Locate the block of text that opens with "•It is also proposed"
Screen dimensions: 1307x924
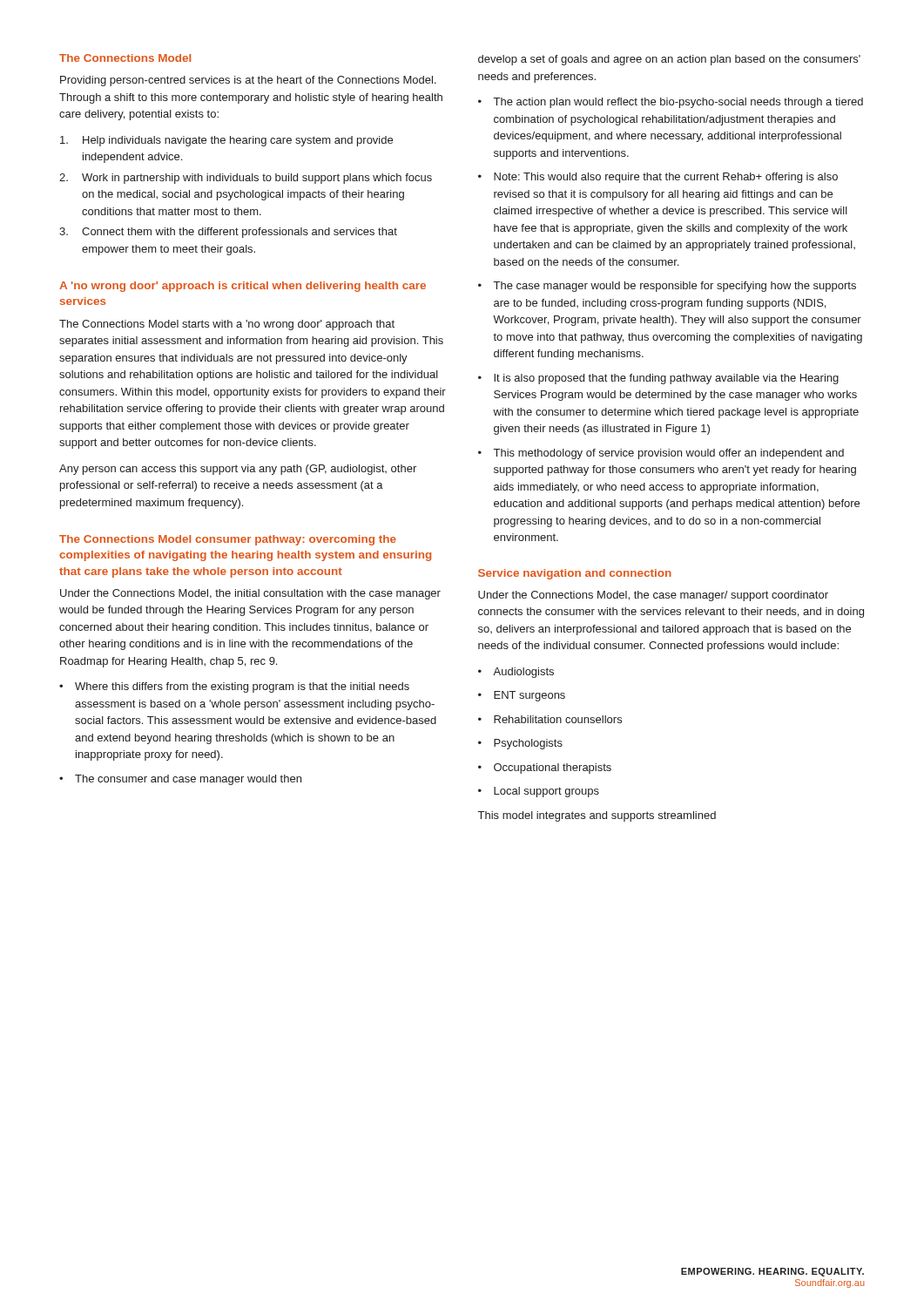click(671, 403)
